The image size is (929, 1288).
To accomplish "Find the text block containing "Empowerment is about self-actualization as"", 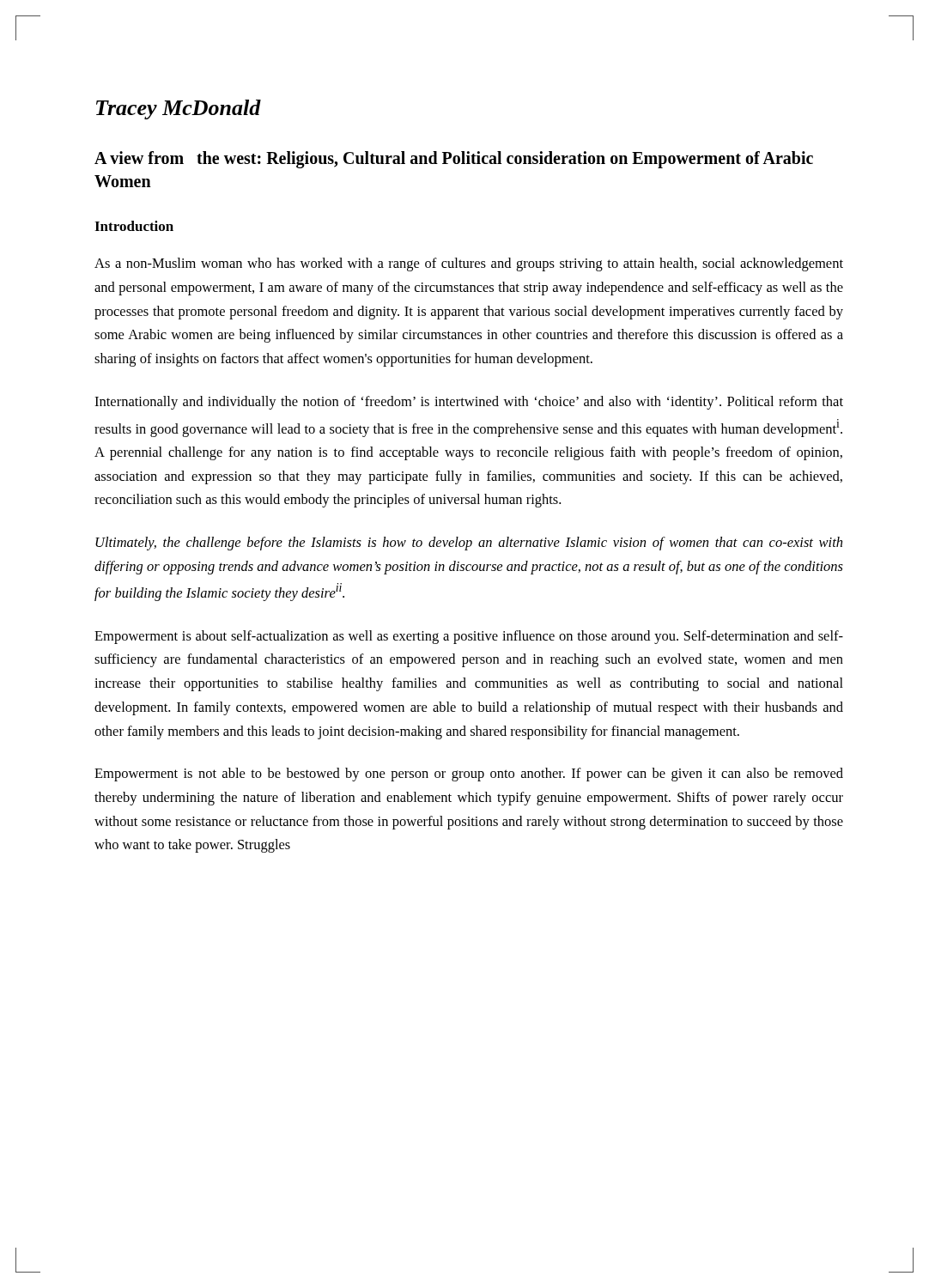I will [469, 683].
